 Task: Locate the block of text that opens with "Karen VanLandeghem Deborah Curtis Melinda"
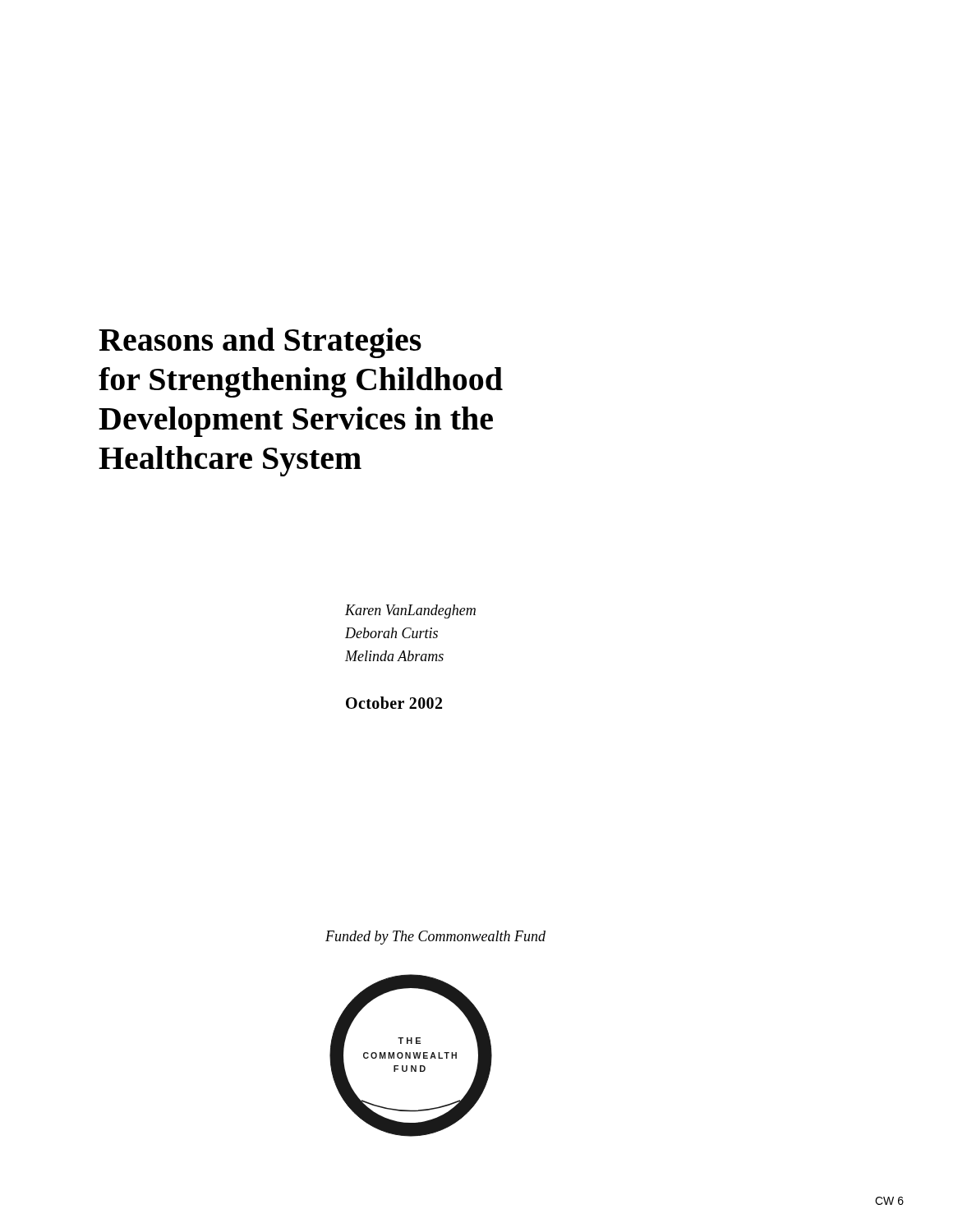(x=411, y=633)
